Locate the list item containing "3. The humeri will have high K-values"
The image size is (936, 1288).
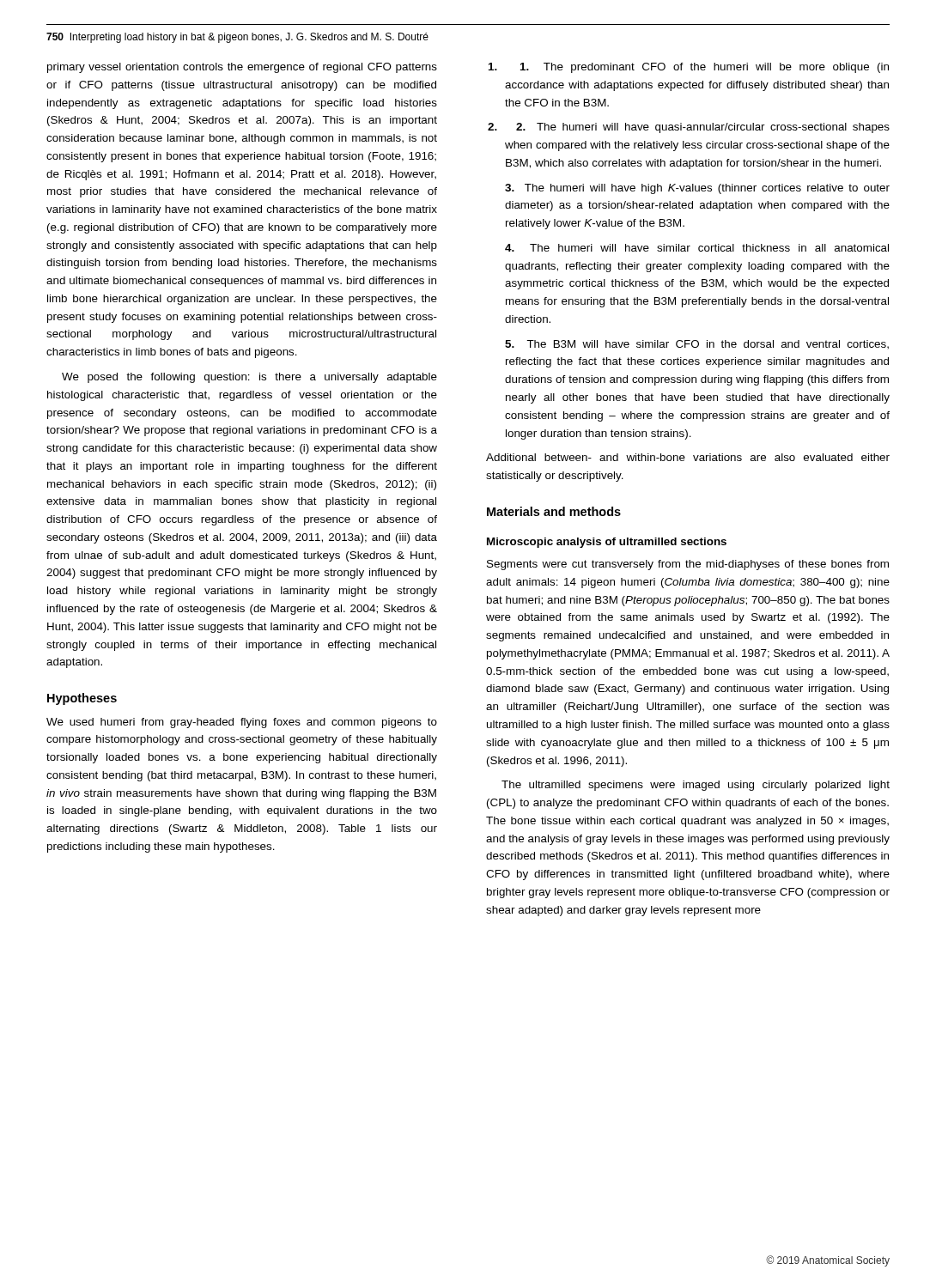tap(697, 206)
